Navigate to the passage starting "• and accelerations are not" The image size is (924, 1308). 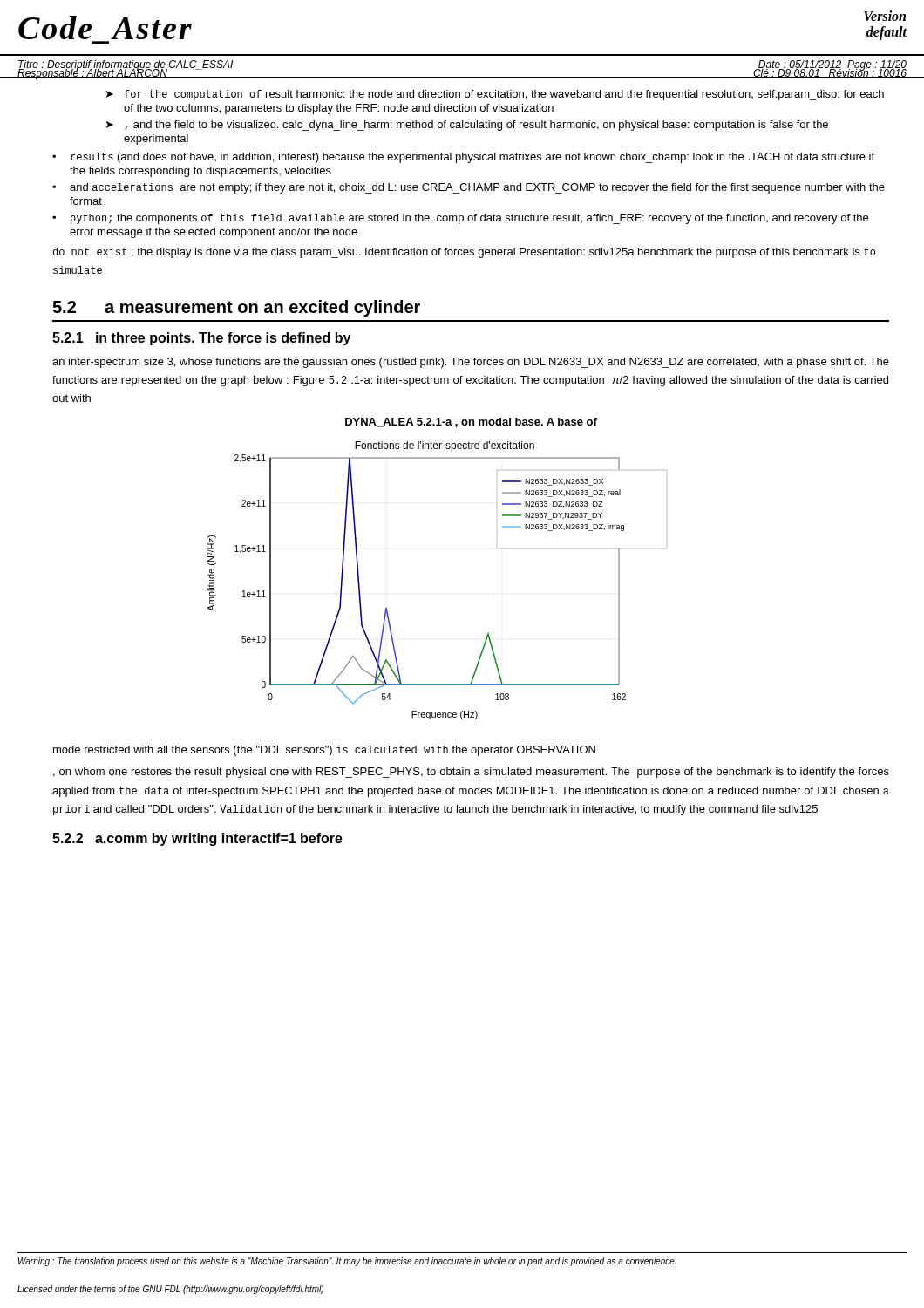pyautogui.click(x=471, y=194)
